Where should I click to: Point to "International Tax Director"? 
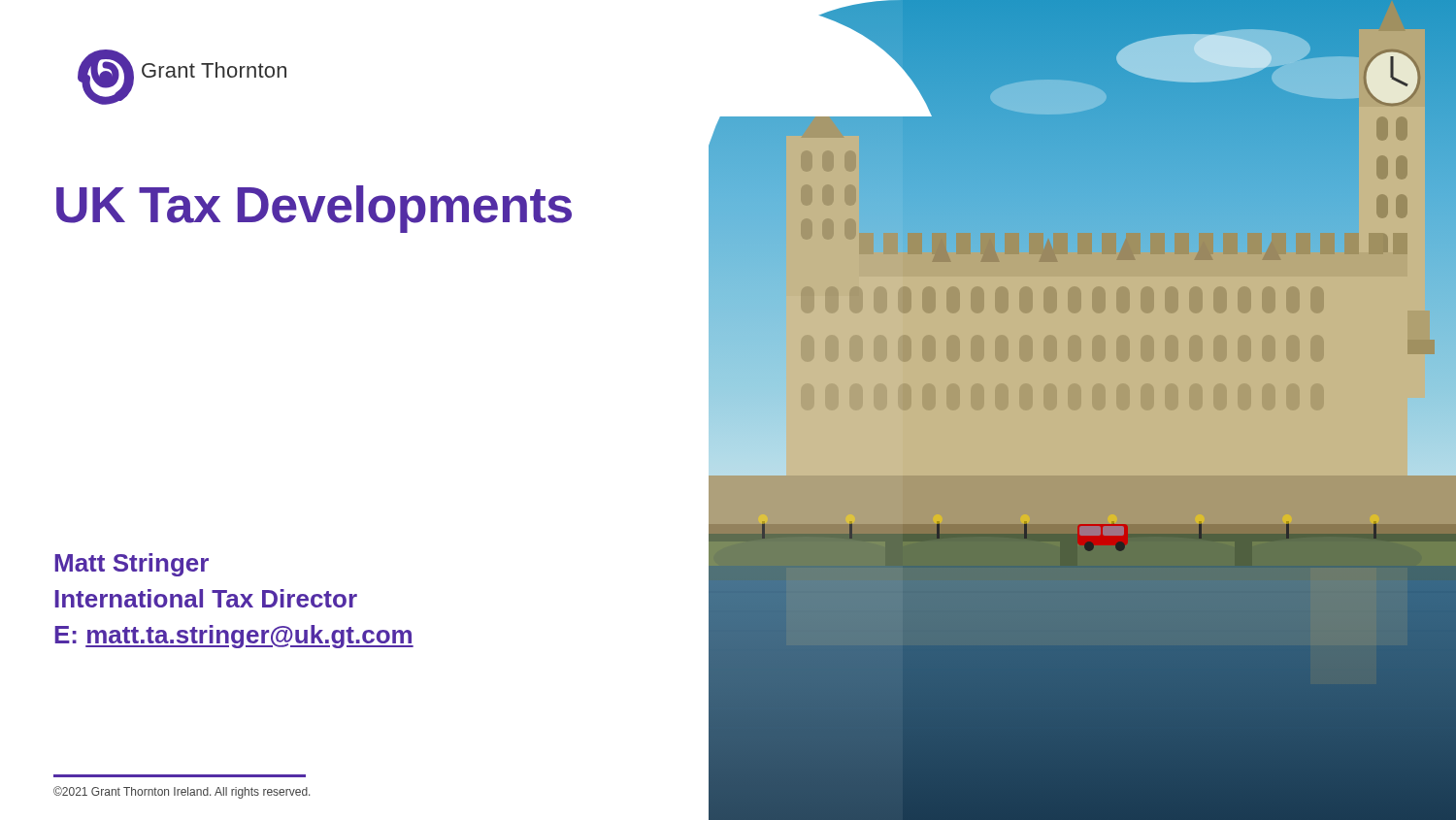(205, 599)
